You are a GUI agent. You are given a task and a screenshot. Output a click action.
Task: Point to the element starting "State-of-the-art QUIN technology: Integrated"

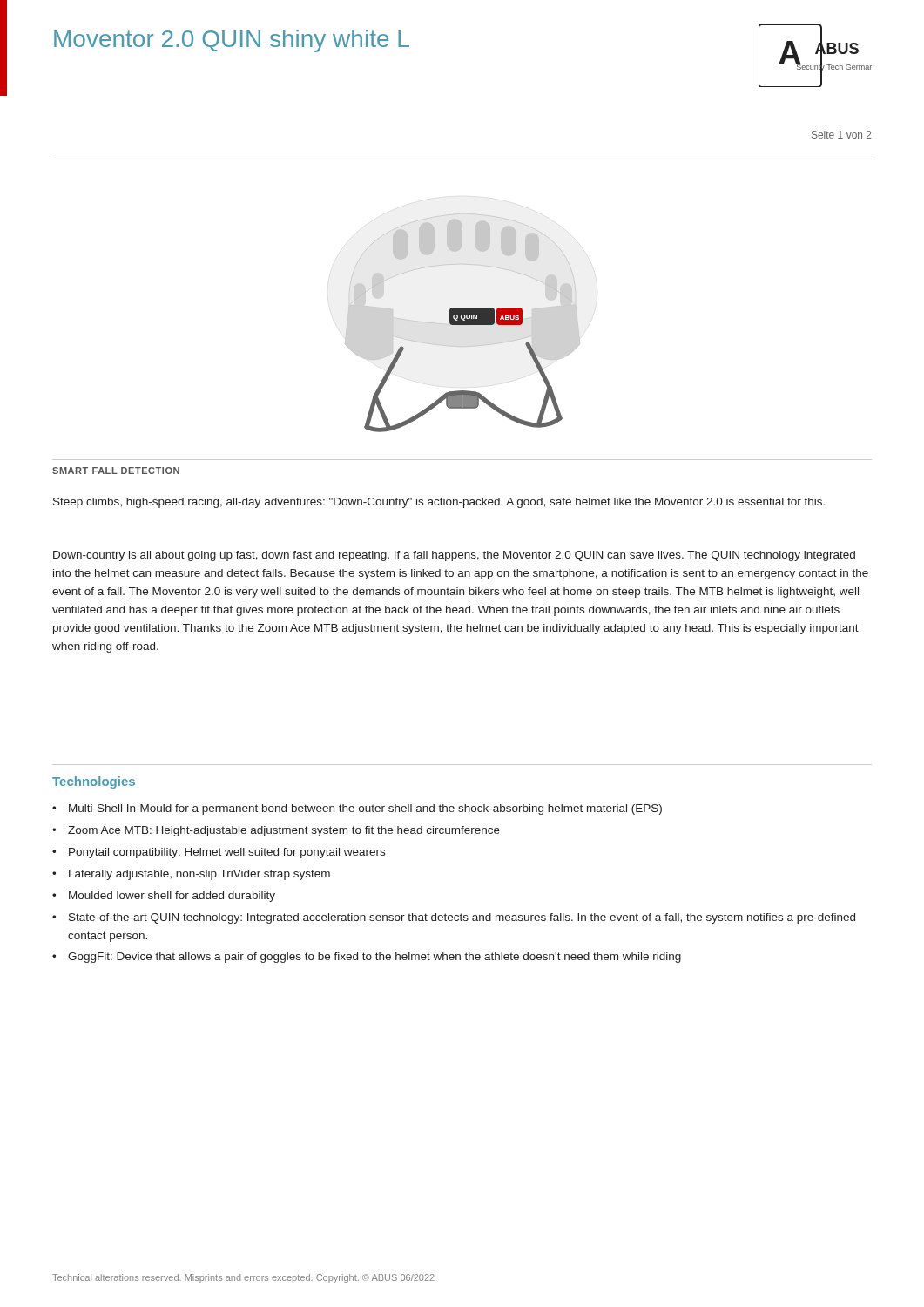pyautogui.click(x=462, y=926)
